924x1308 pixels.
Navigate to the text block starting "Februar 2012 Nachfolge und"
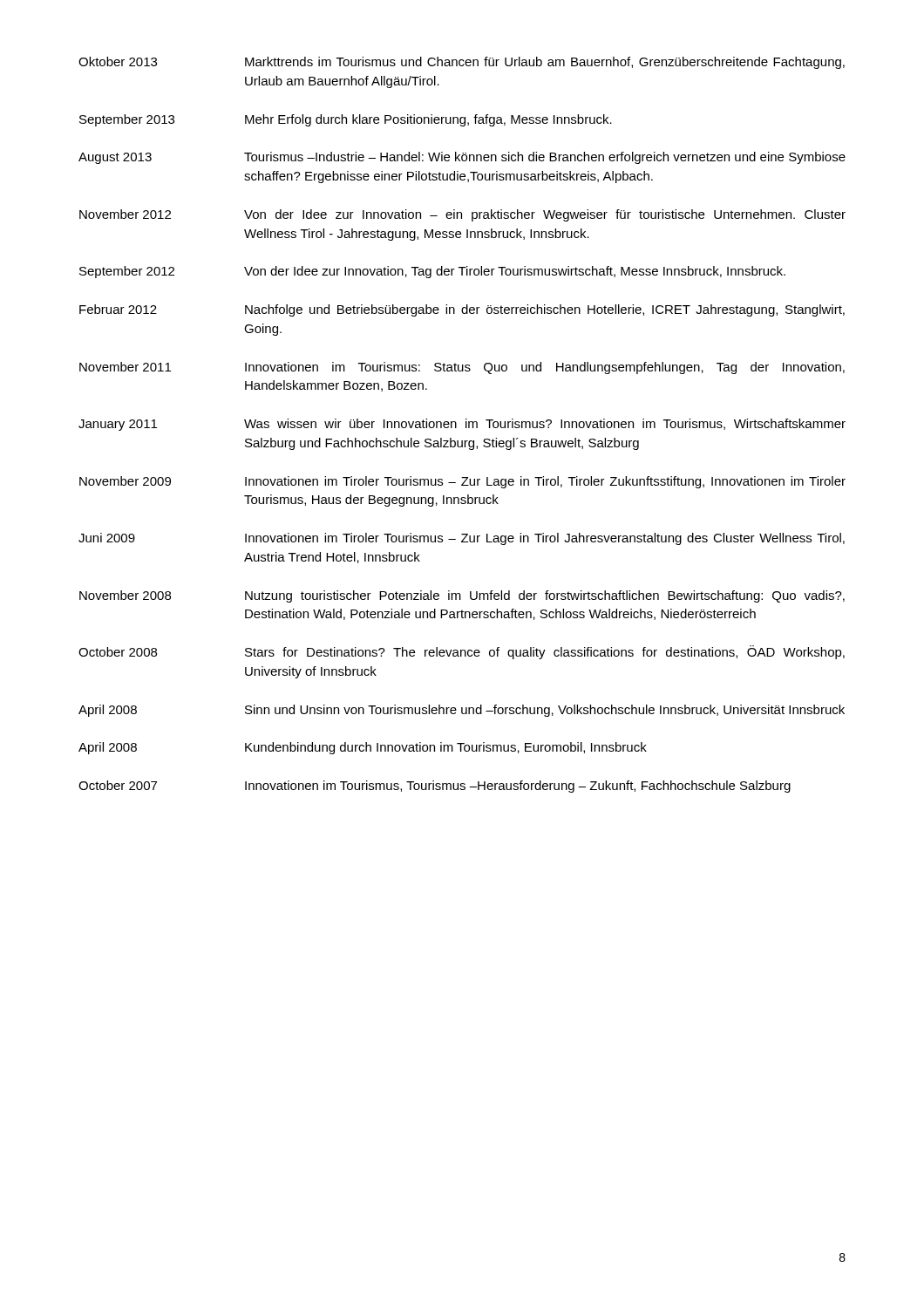click(462, 319)
